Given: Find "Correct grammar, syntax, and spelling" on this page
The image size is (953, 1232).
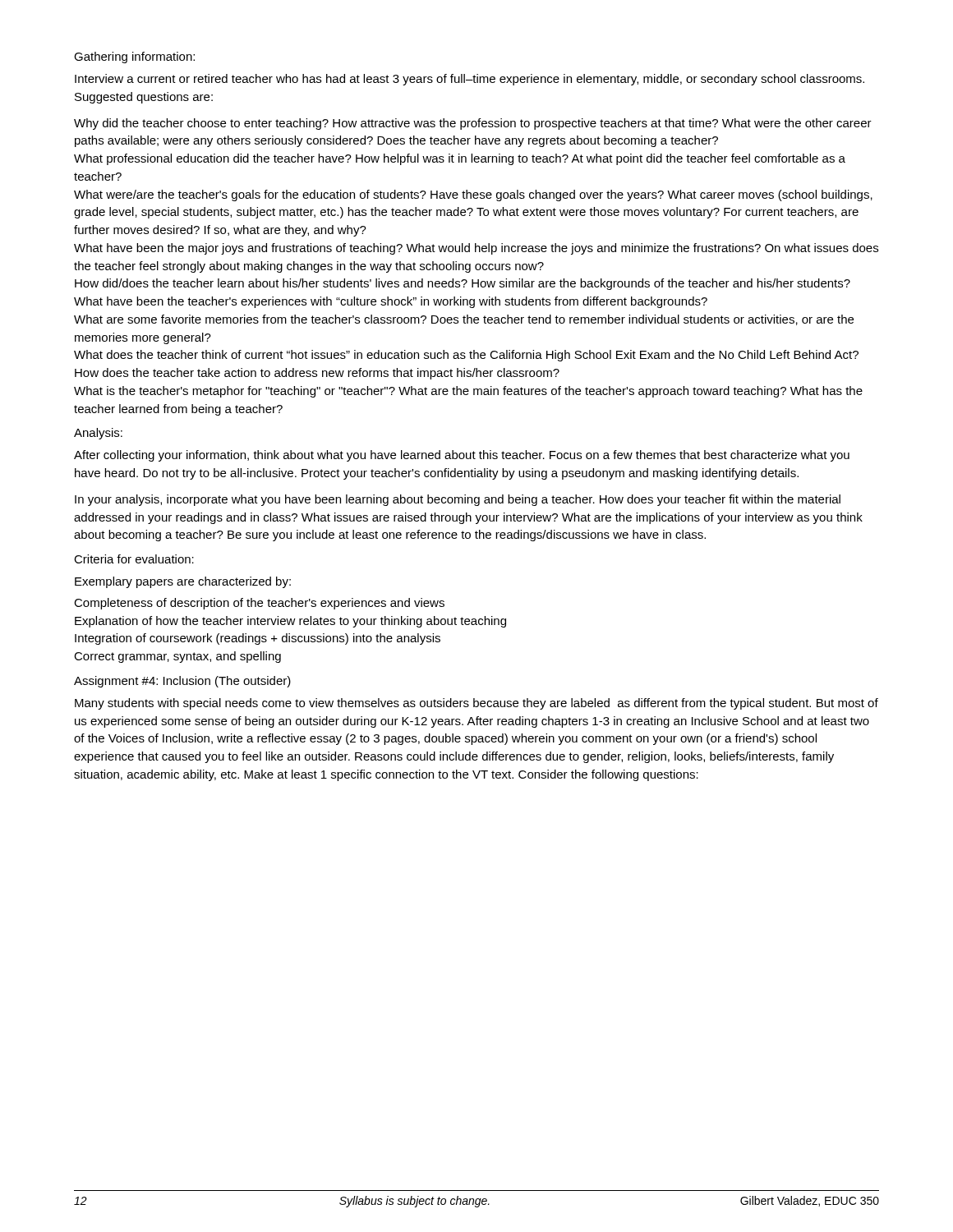Looking at the screenshot, I should tap(178, 656).
